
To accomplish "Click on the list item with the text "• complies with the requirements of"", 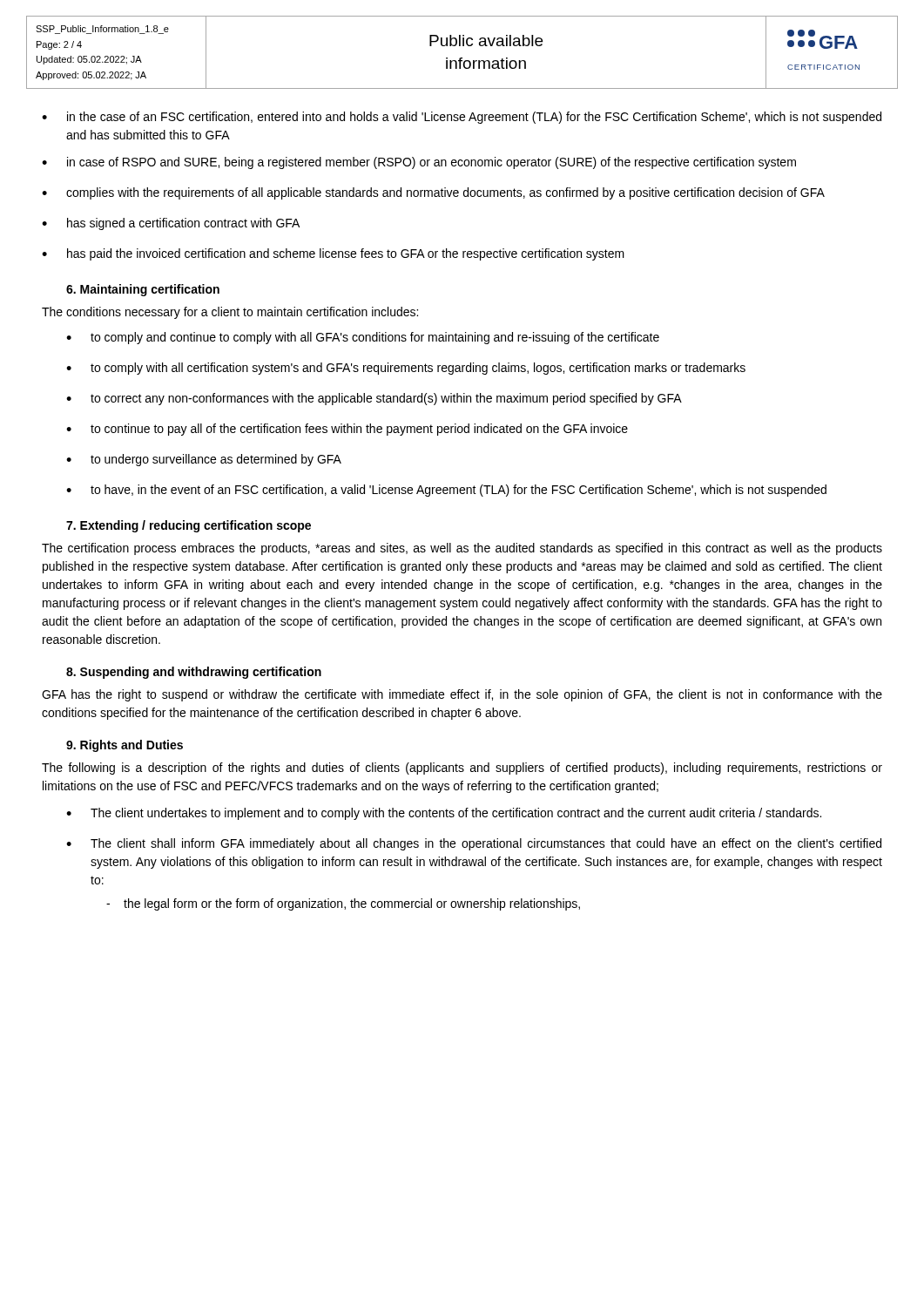I will tap(433, 195).
